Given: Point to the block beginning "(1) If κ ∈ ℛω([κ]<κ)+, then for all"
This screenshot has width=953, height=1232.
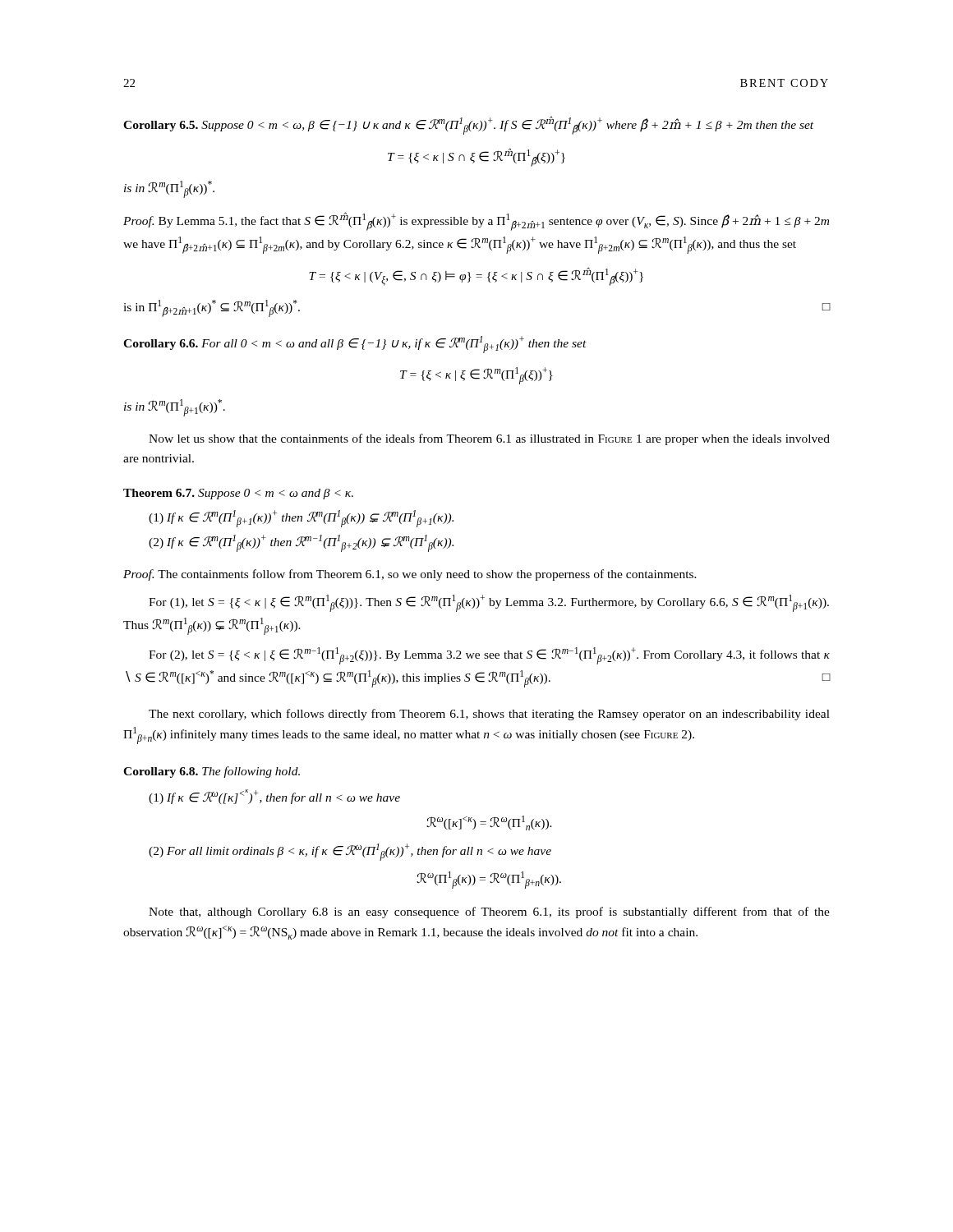Looking at the screenshot, I should click(x=489, y=811).
